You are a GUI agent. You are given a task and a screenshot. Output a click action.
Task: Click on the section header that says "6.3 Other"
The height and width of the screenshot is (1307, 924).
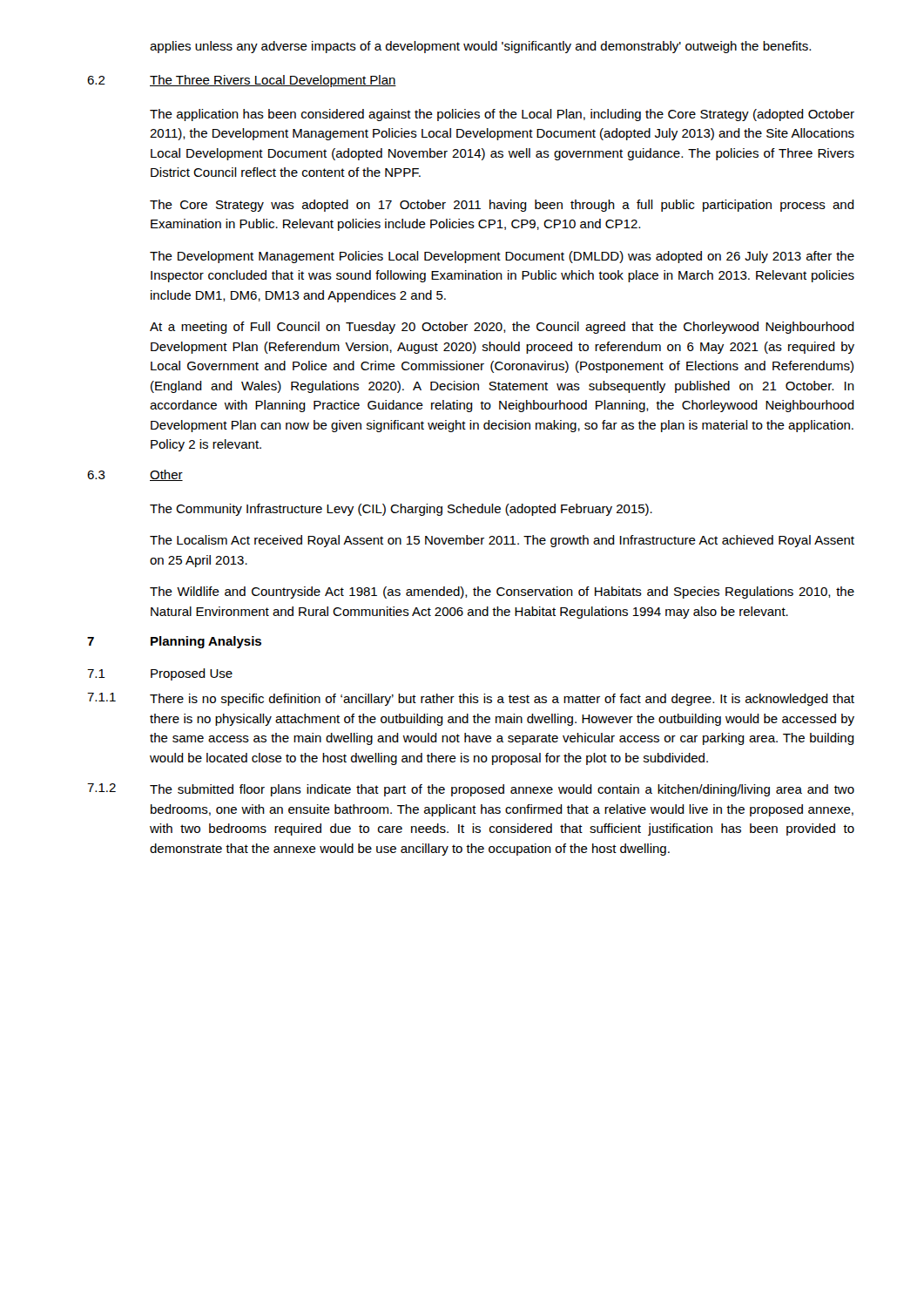[x=166, y=475]
